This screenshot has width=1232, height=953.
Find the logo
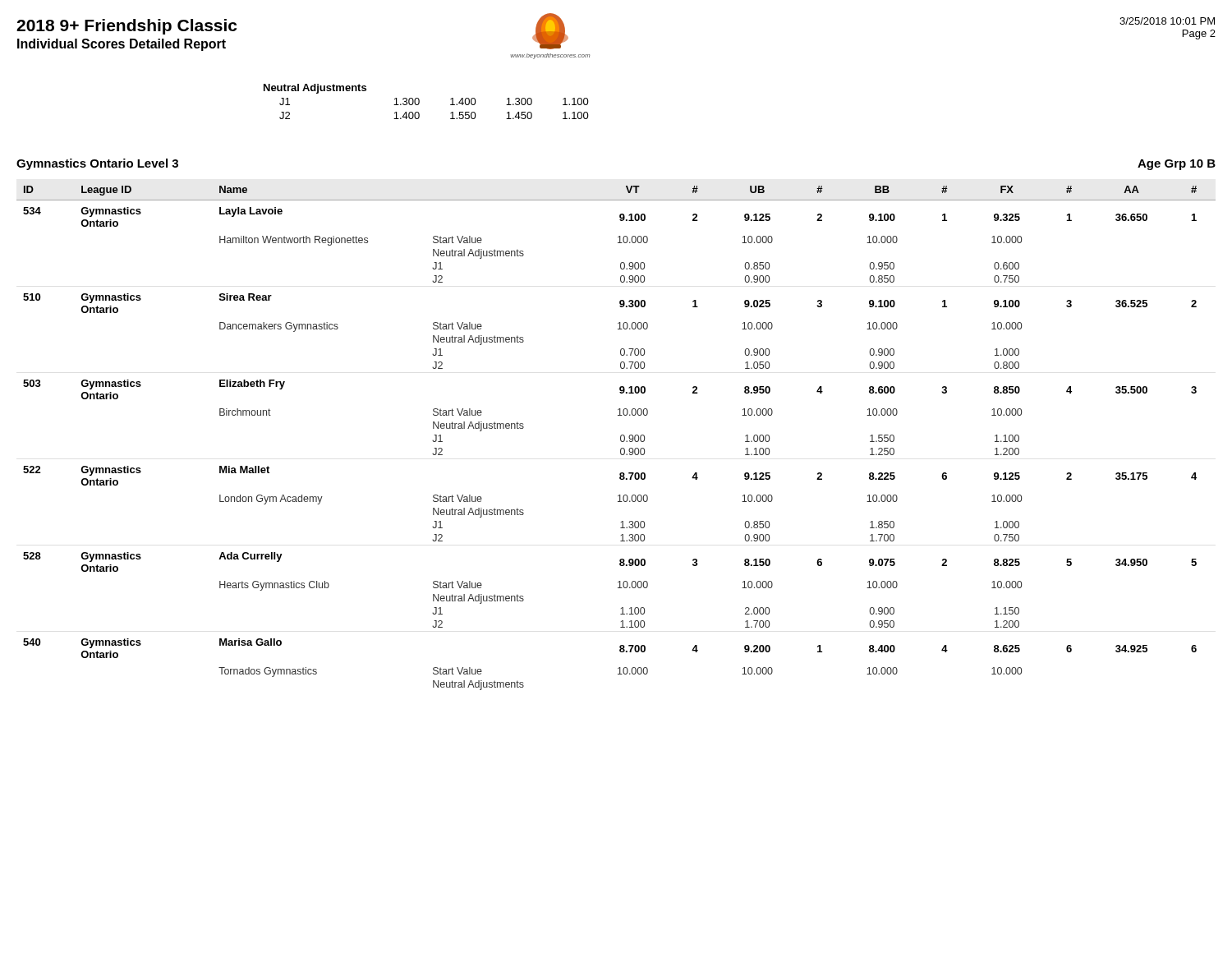click(550, 35)
